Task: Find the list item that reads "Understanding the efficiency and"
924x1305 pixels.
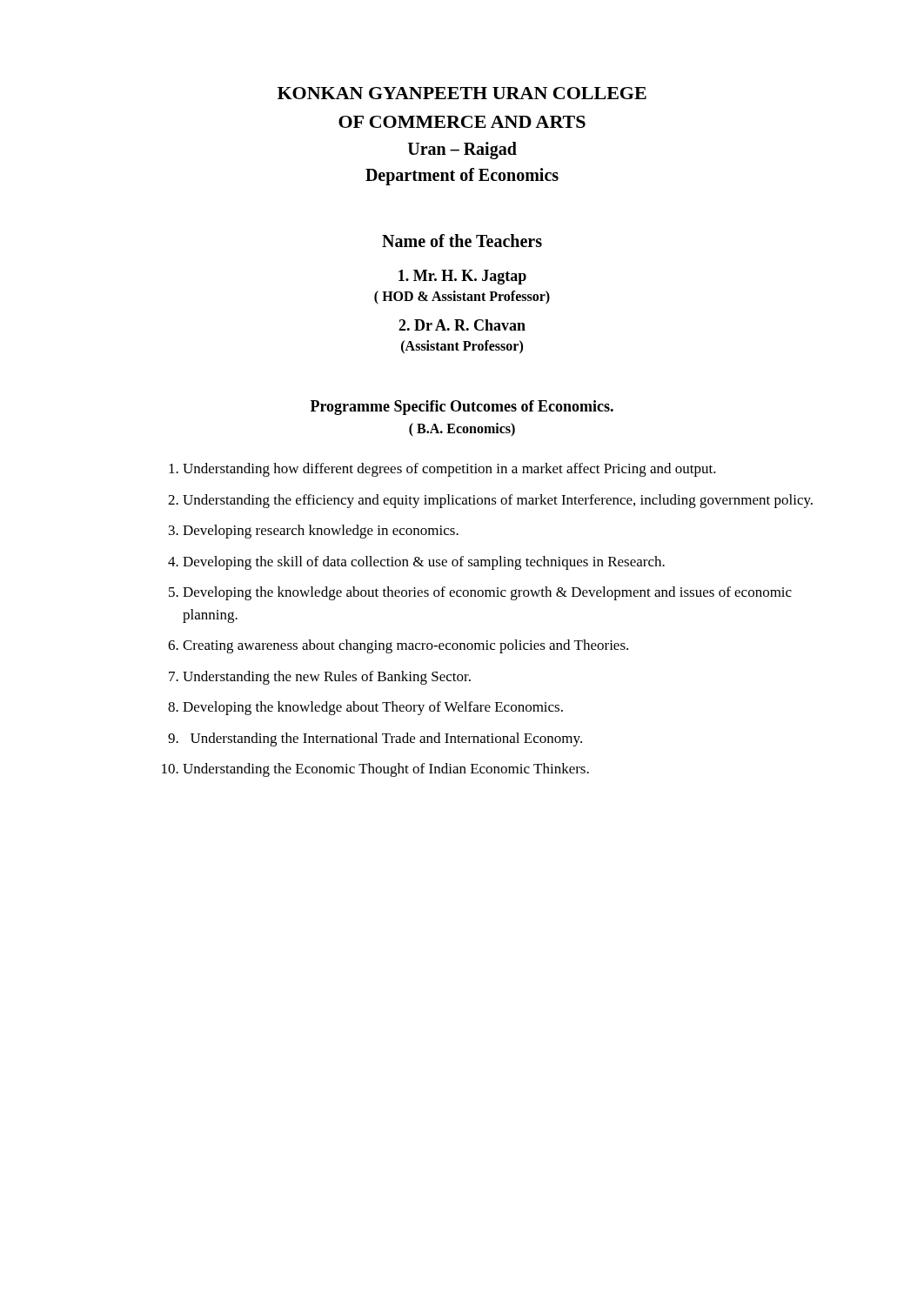Action: (498, 499)
